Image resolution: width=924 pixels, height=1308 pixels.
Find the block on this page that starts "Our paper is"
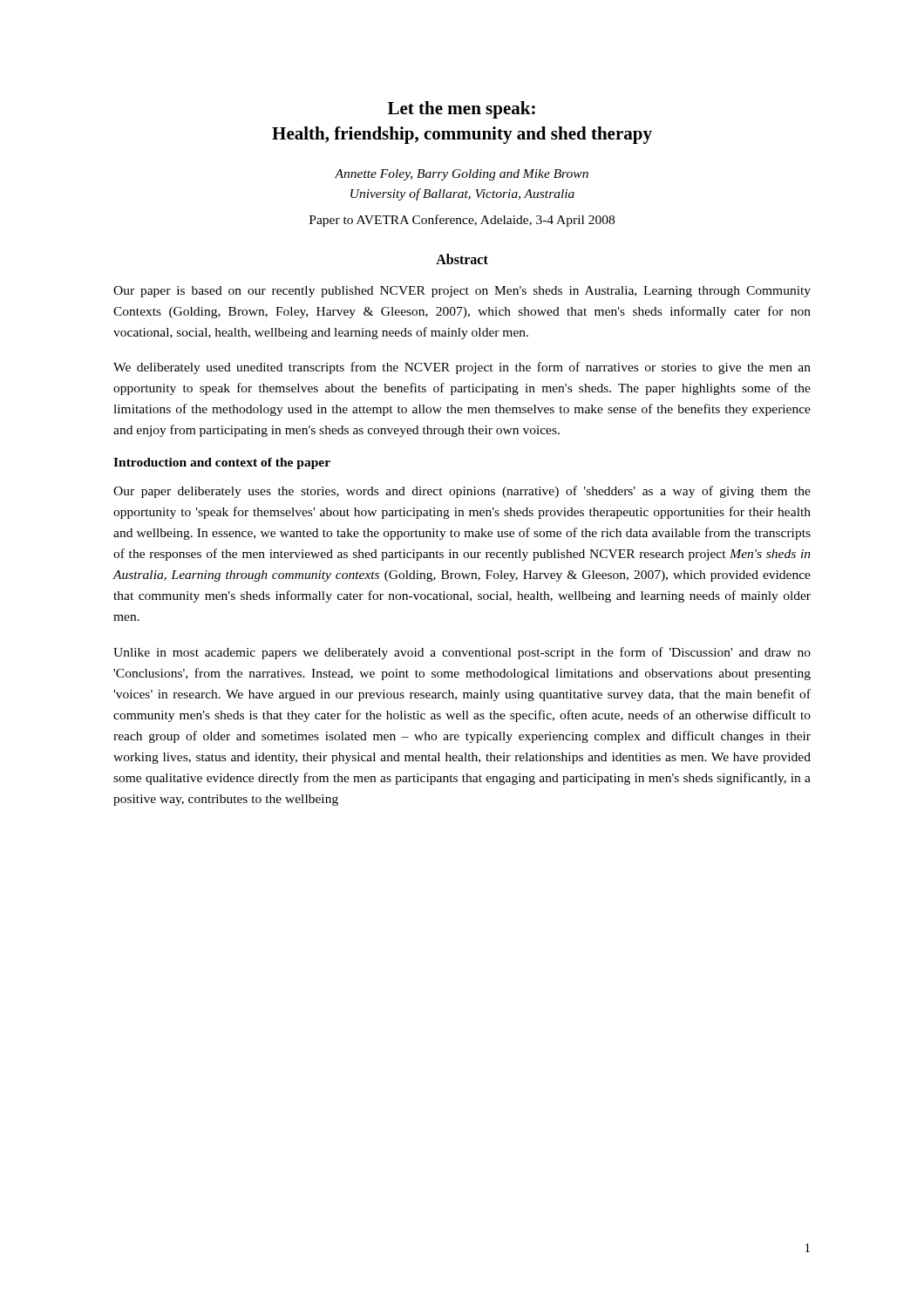point(462,311)
